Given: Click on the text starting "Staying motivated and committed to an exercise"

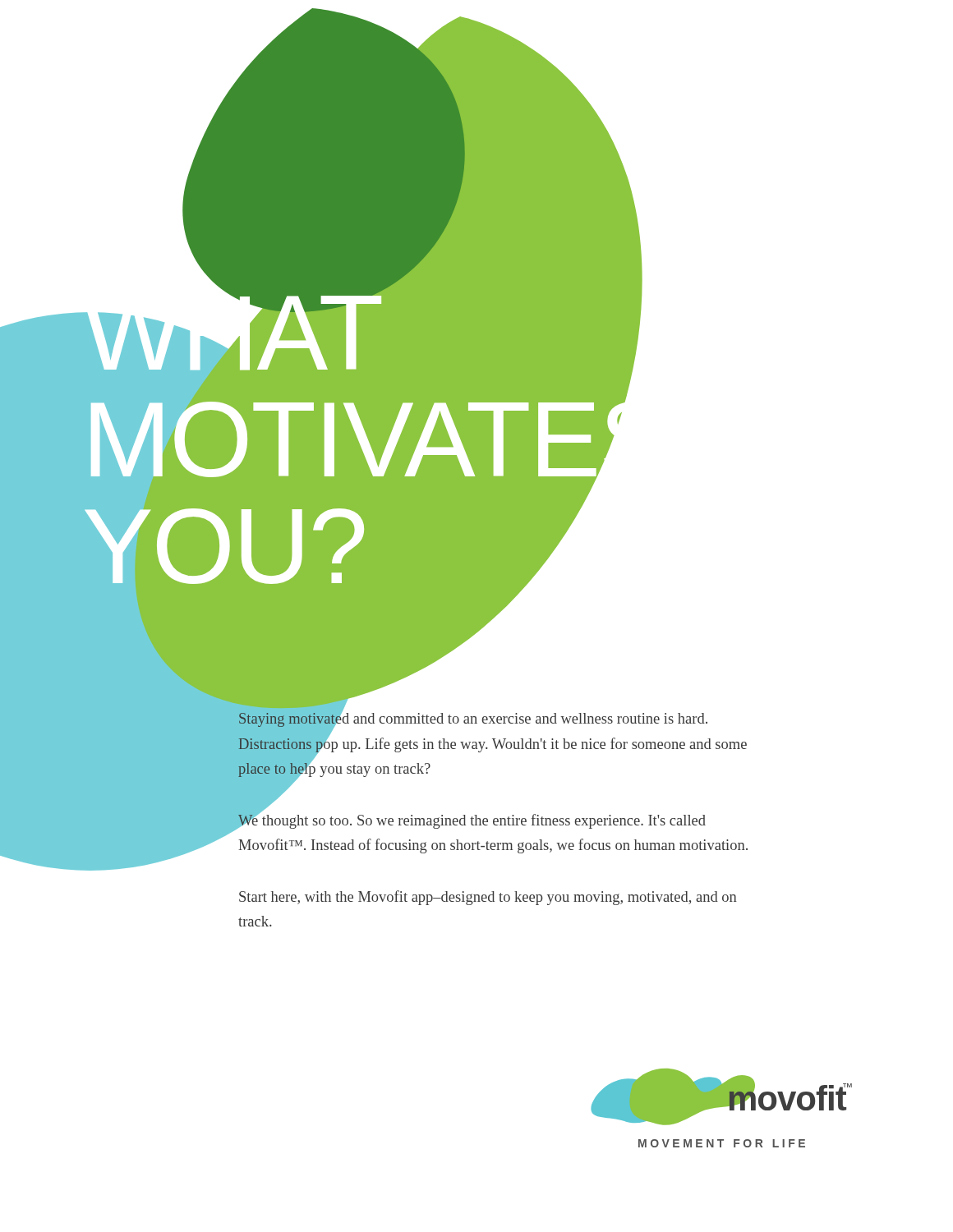Looking at the screenshot, I should pos(505,744).
